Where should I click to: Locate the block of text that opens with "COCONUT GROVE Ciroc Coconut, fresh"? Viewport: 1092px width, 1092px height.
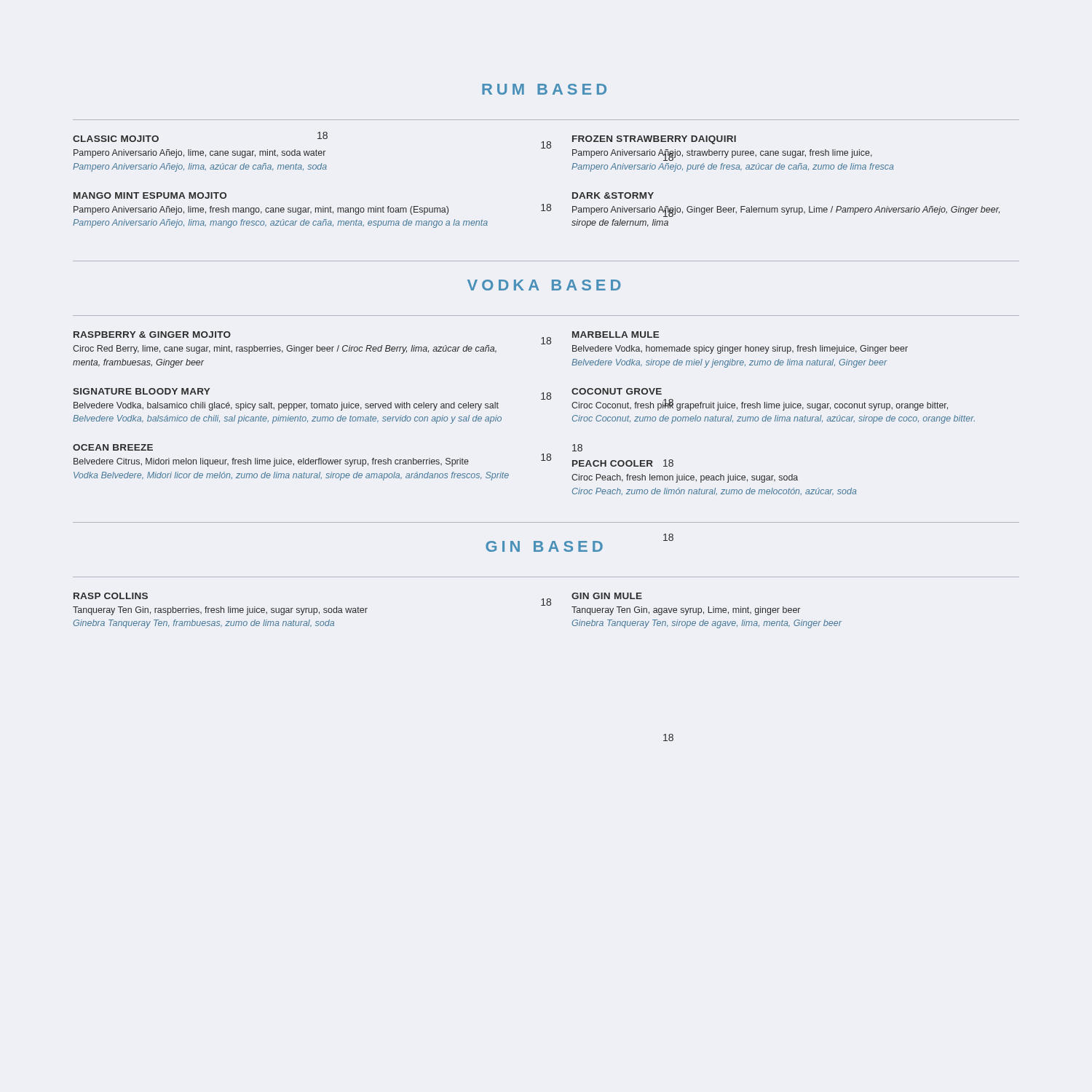(795, 406)
